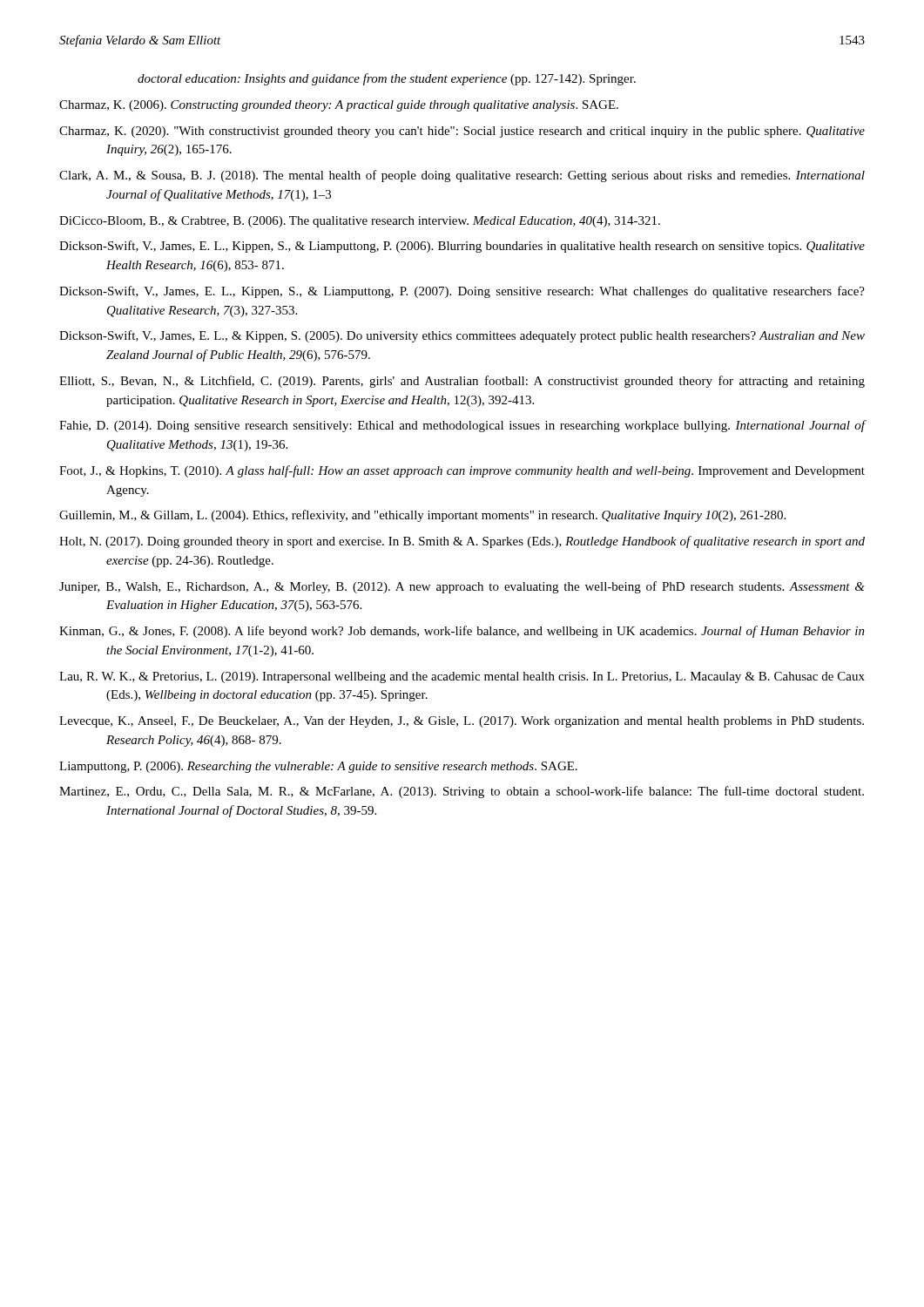Where is the passage that starts "Kinman, G., & Jones,"?
The image size is (924, 1307).
pos(462,640)
